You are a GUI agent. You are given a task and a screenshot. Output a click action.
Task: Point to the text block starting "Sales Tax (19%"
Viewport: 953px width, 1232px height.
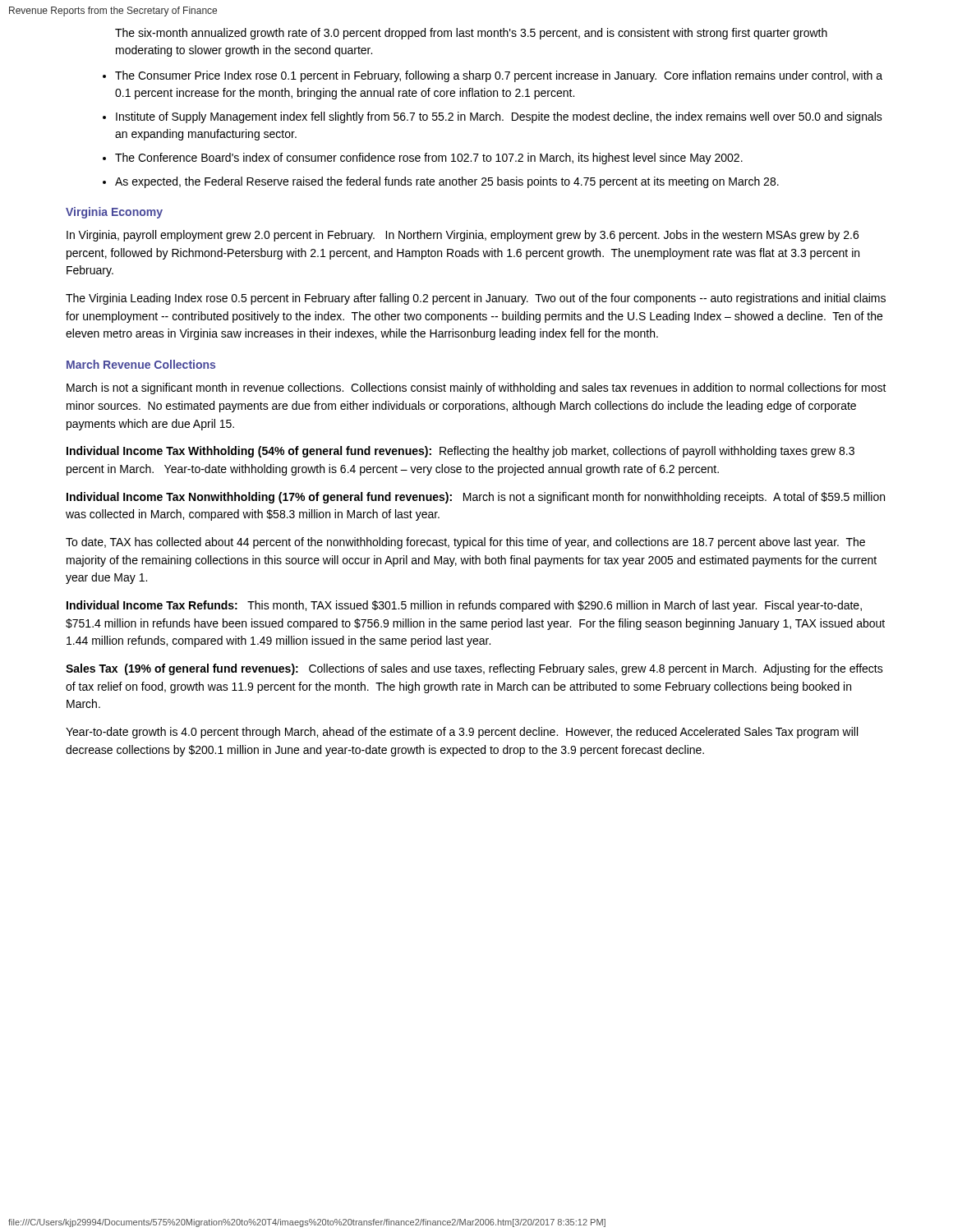coord(474,686)
